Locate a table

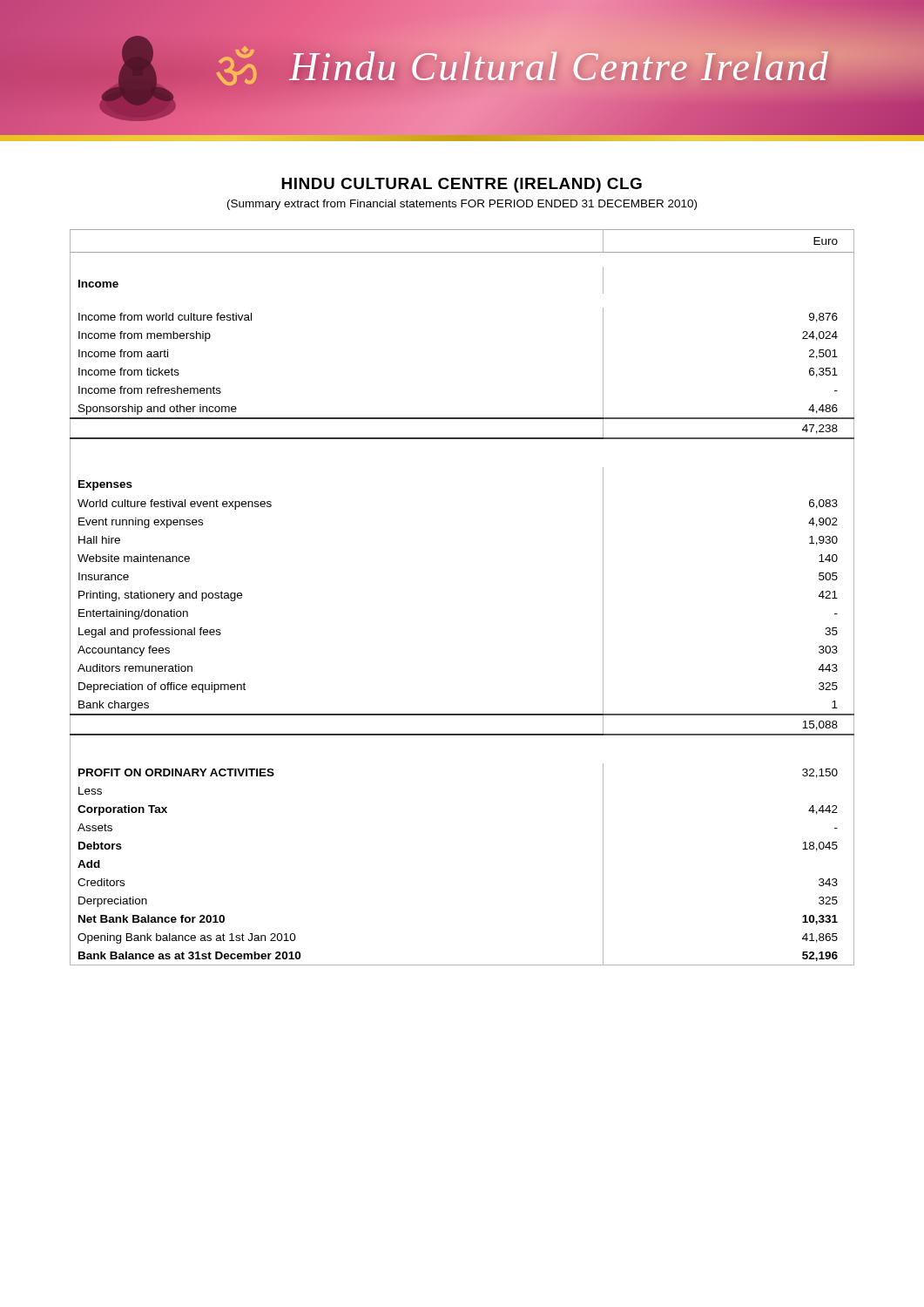(x=462, y=597)
